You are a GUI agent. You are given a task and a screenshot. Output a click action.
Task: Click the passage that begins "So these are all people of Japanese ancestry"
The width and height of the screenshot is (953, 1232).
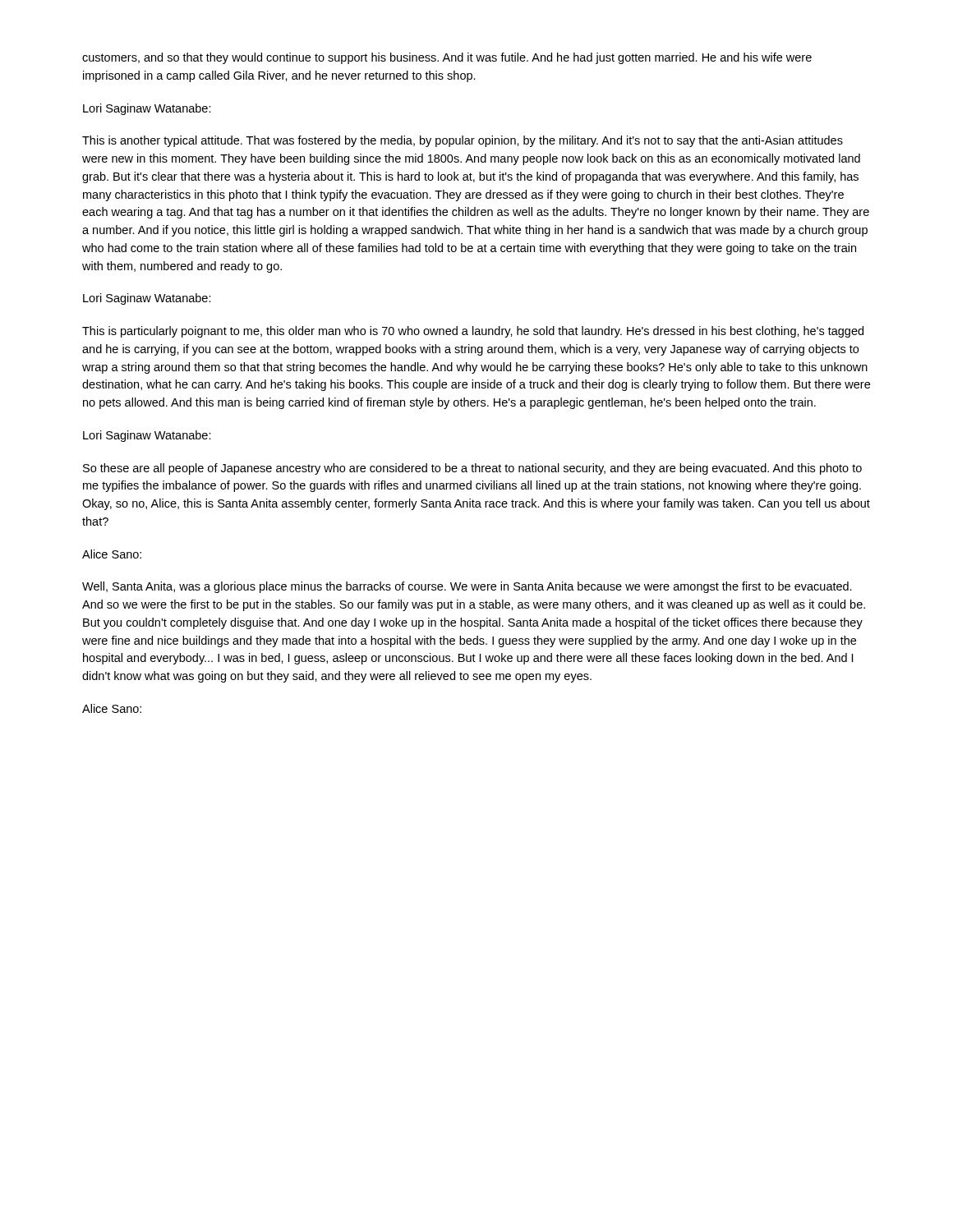pyautogui.click(x=476, y=495)
